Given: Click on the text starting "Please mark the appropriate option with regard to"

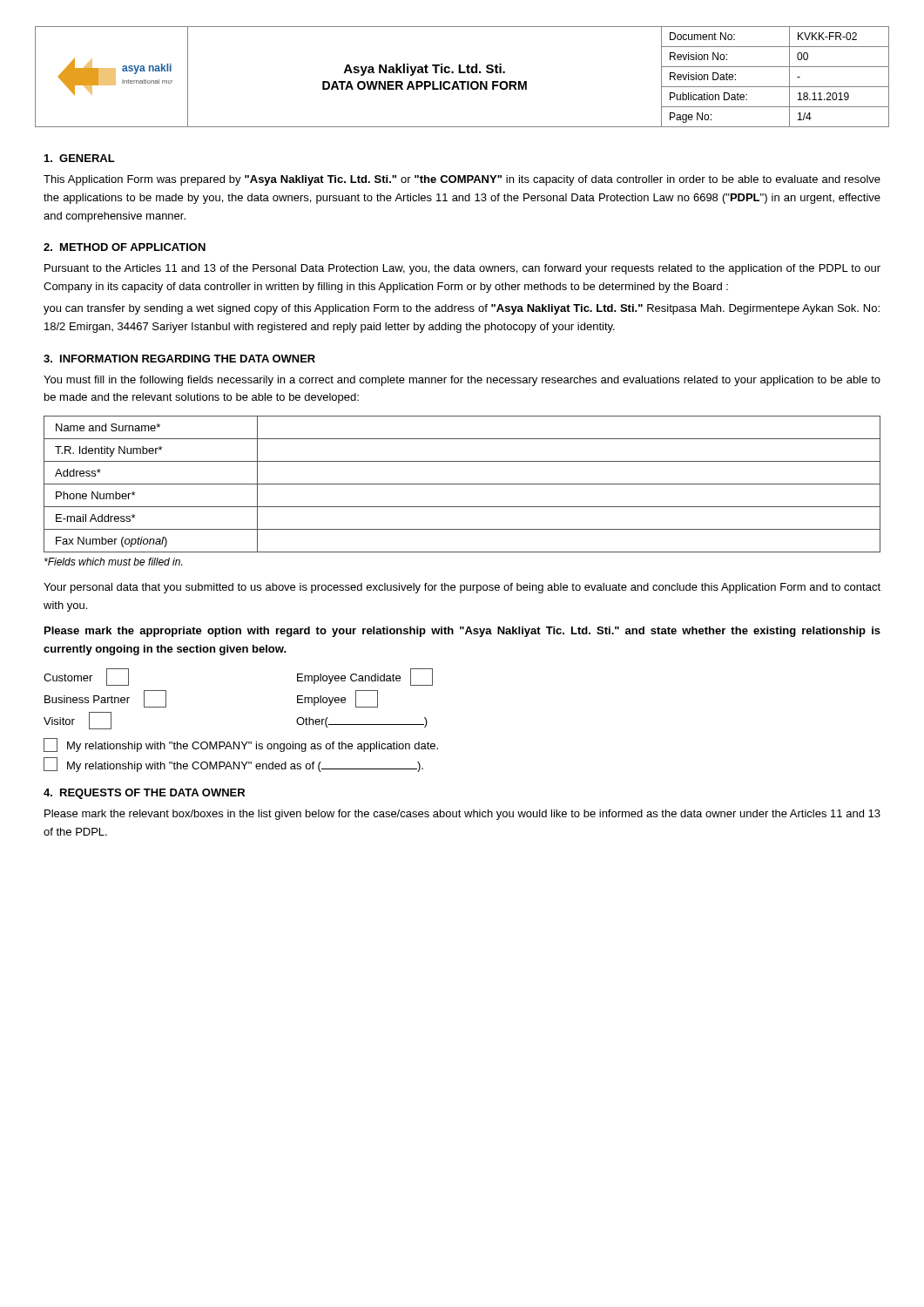Looking at the screenshot, I should (462, 639).
